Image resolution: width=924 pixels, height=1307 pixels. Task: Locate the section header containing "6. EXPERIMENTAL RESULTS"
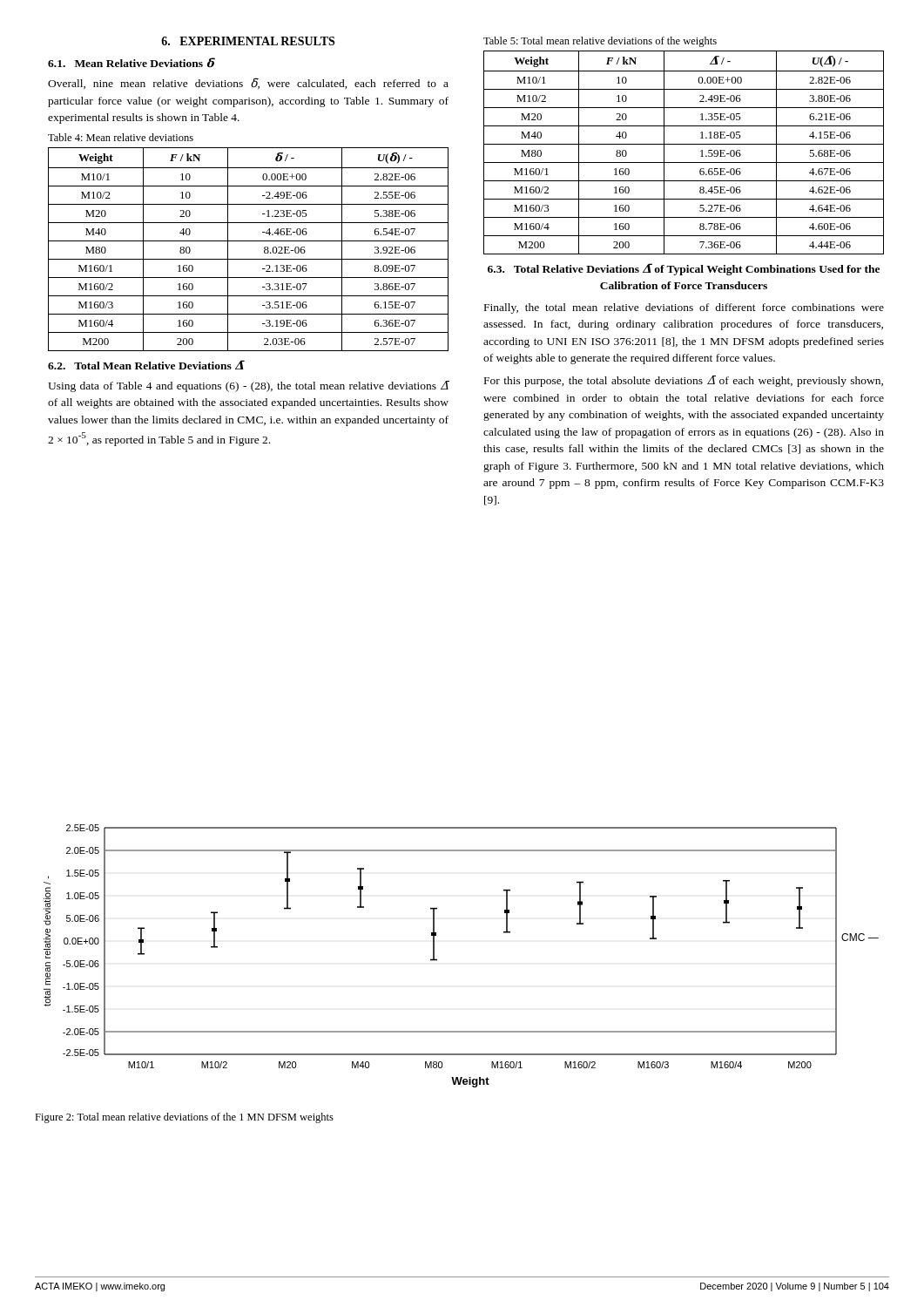248,41
